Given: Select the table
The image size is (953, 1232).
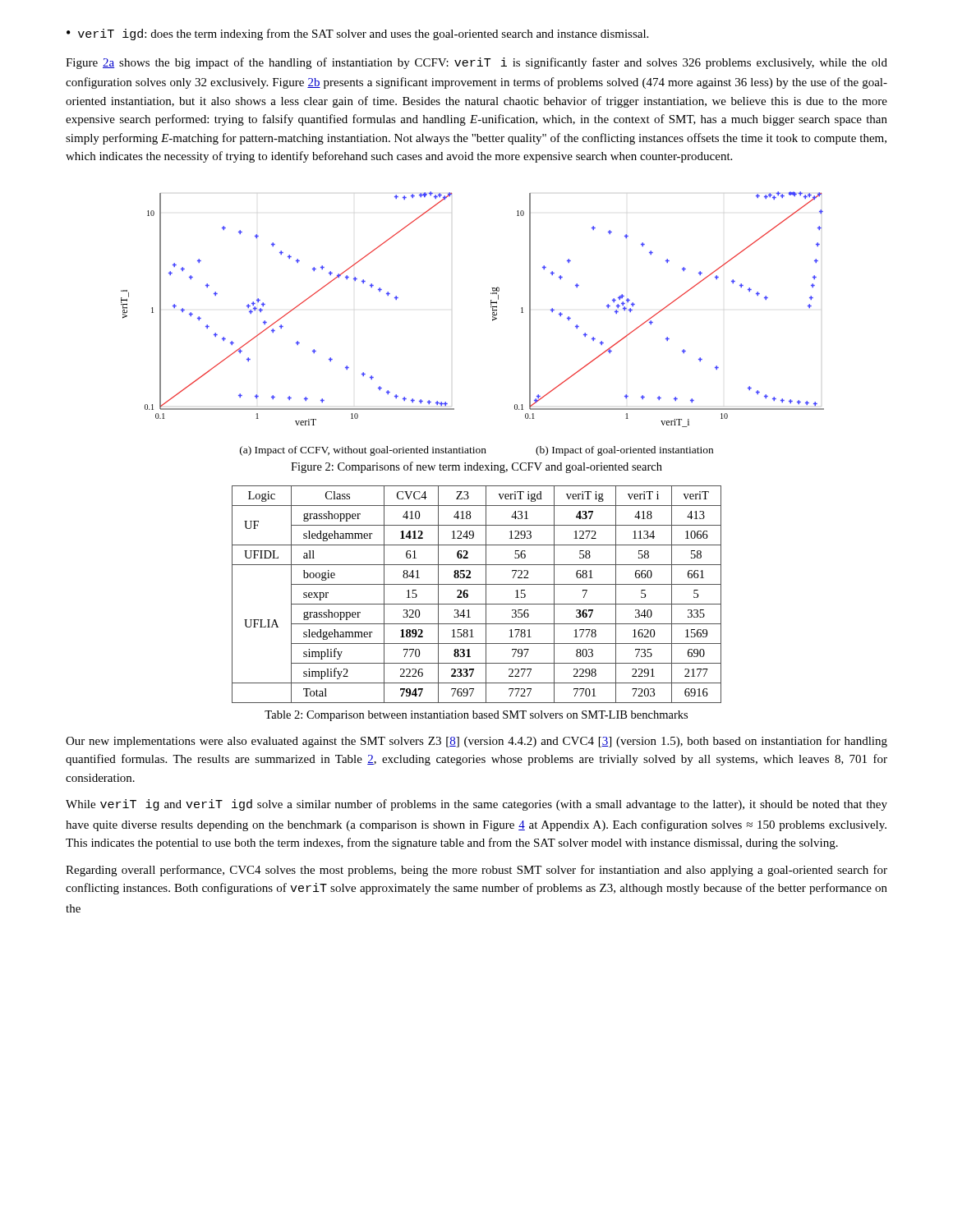Looking at the screenshot, I should tap(476, 594).
